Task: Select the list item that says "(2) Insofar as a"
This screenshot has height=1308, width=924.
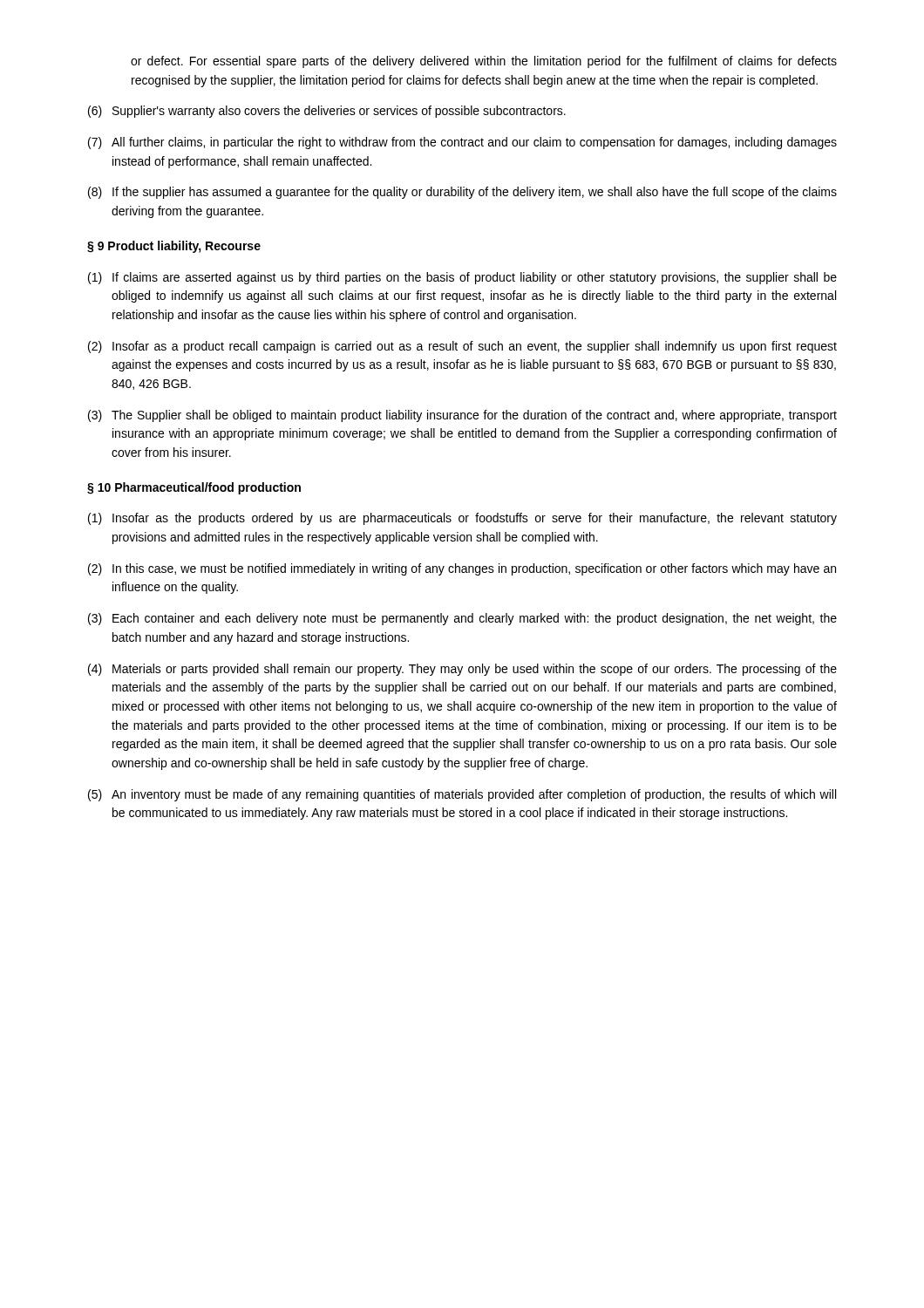Action: coord(462,365)
